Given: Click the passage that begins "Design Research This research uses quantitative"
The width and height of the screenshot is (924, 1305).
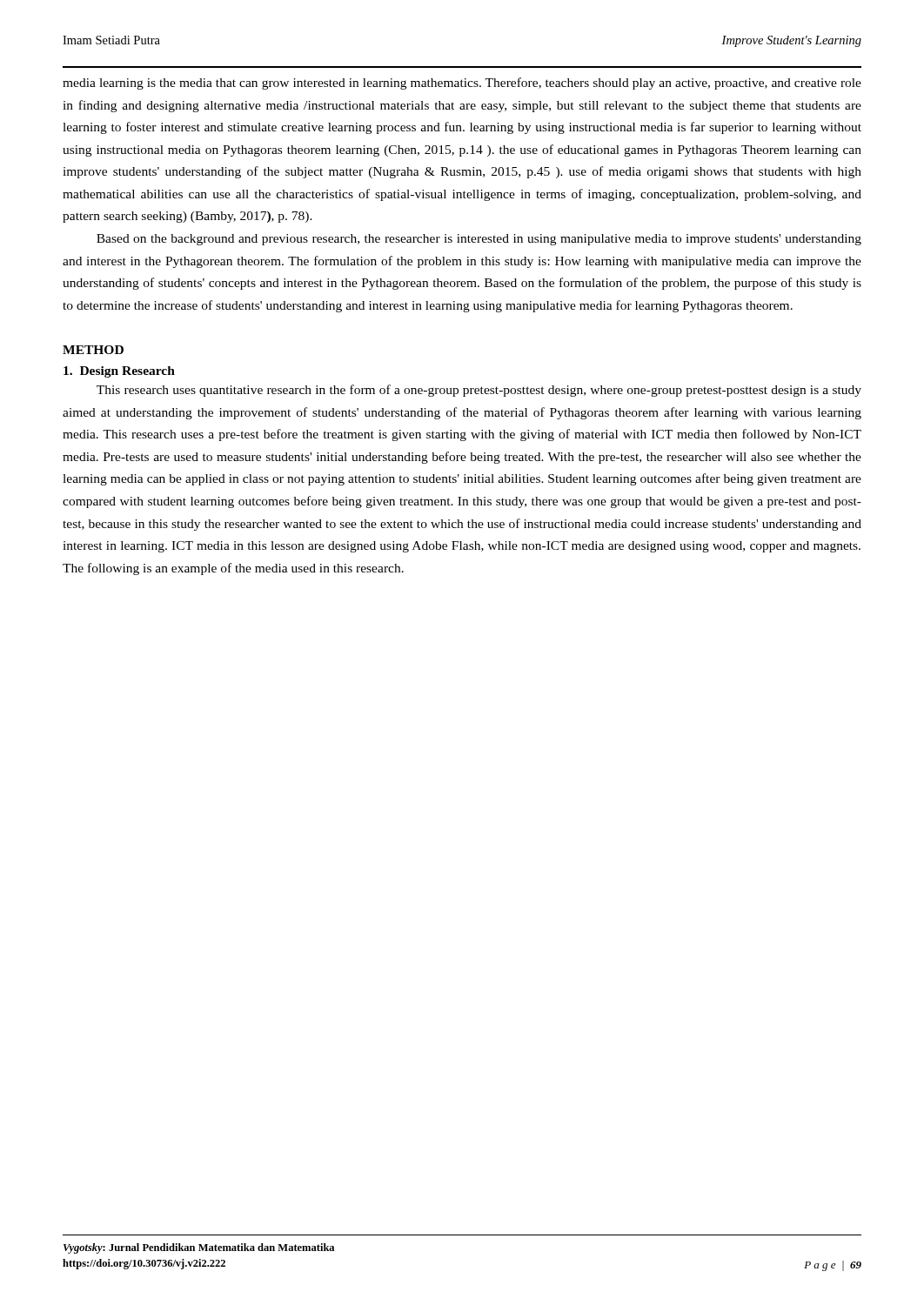Looking at the screenshot, I should [462, 471].
